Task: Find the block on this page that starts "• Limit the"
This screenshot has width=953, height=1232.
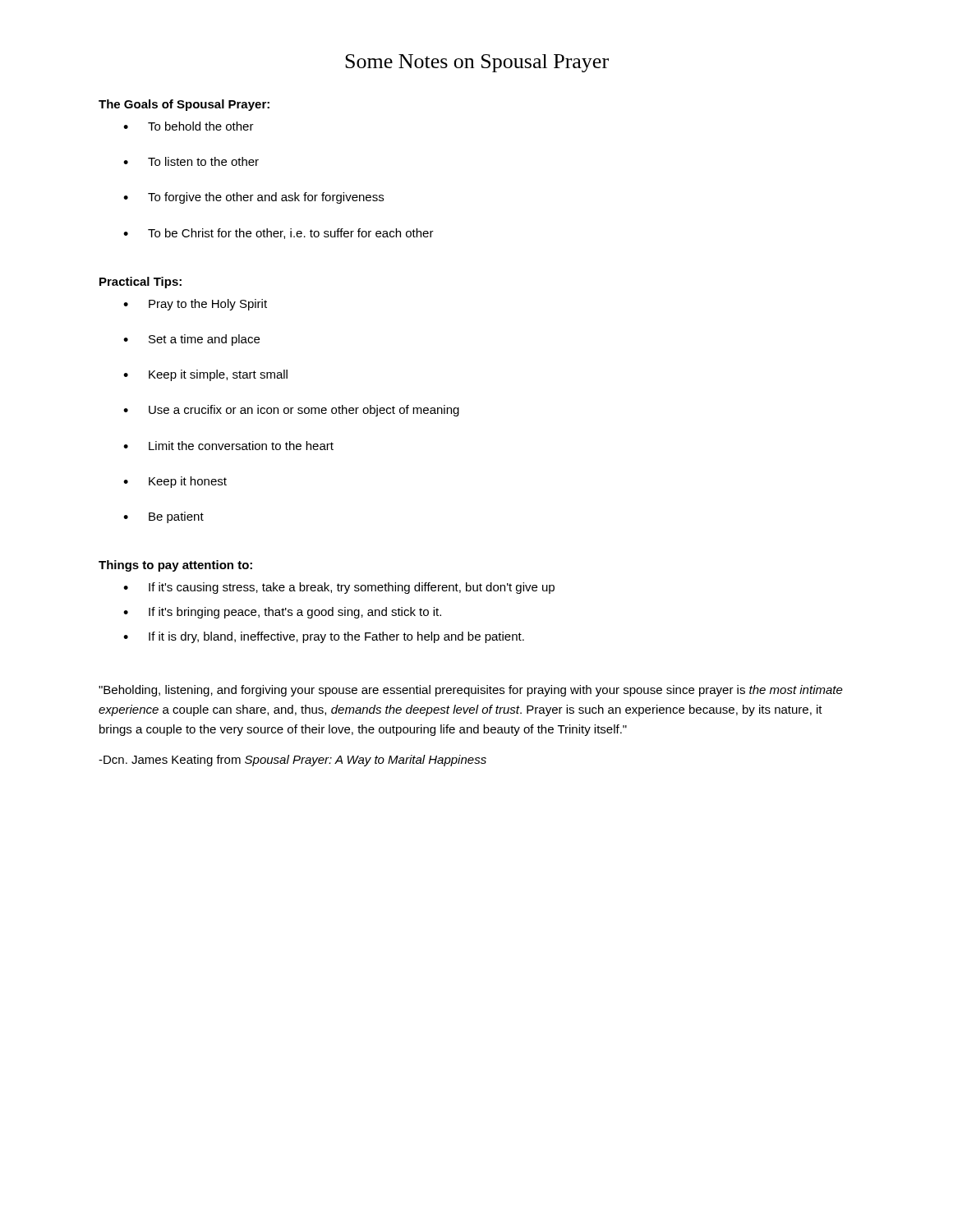Action: coord(228,446)
